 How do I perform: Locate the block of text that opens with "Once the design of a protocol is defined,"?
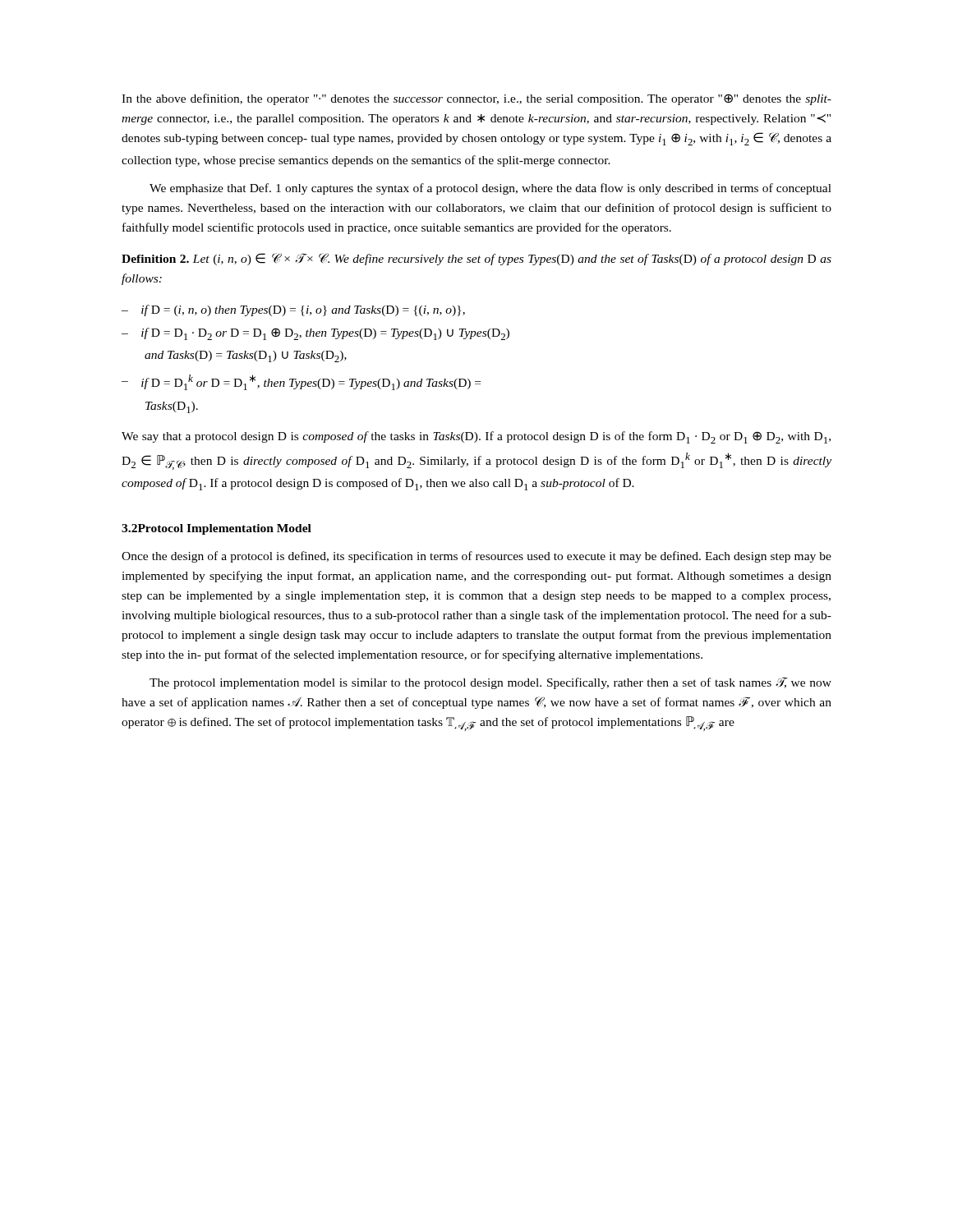tap(476, 606)
